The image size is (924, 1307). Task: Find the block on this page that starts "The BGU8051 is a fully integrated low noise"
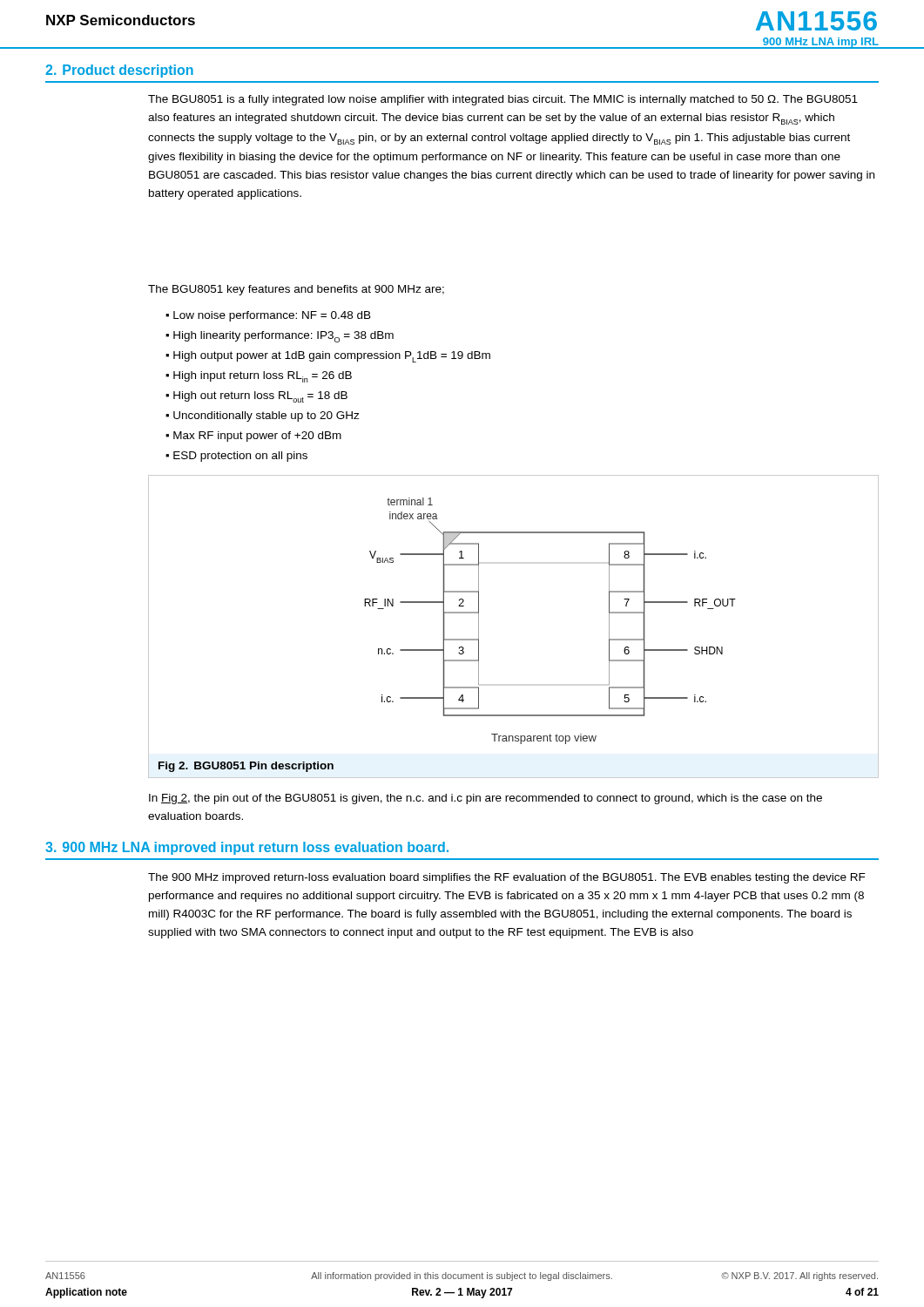click(x=512, y=146)
